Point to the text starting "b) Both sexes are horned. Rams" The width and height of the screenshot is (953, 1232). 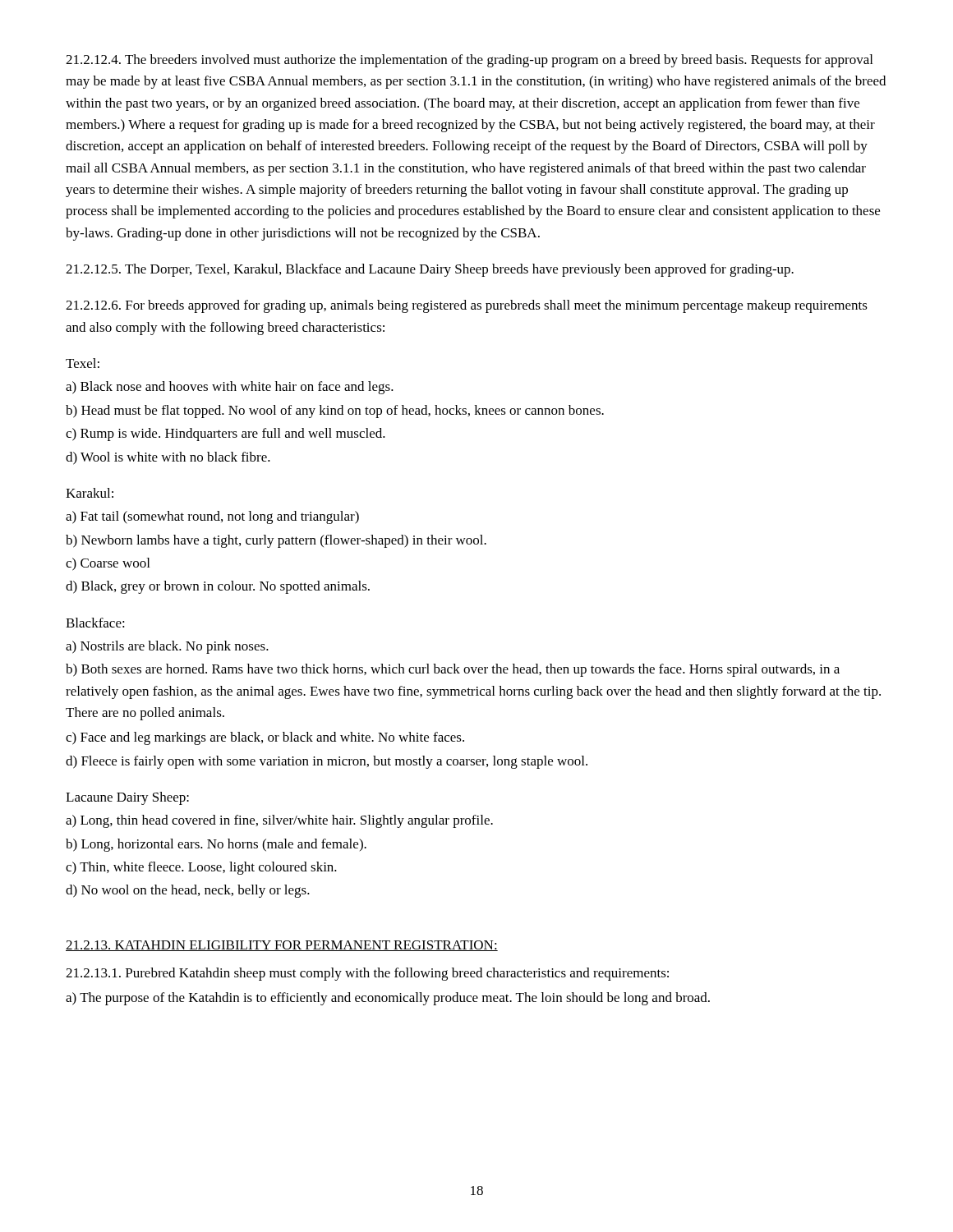click(x=474, y=691)
